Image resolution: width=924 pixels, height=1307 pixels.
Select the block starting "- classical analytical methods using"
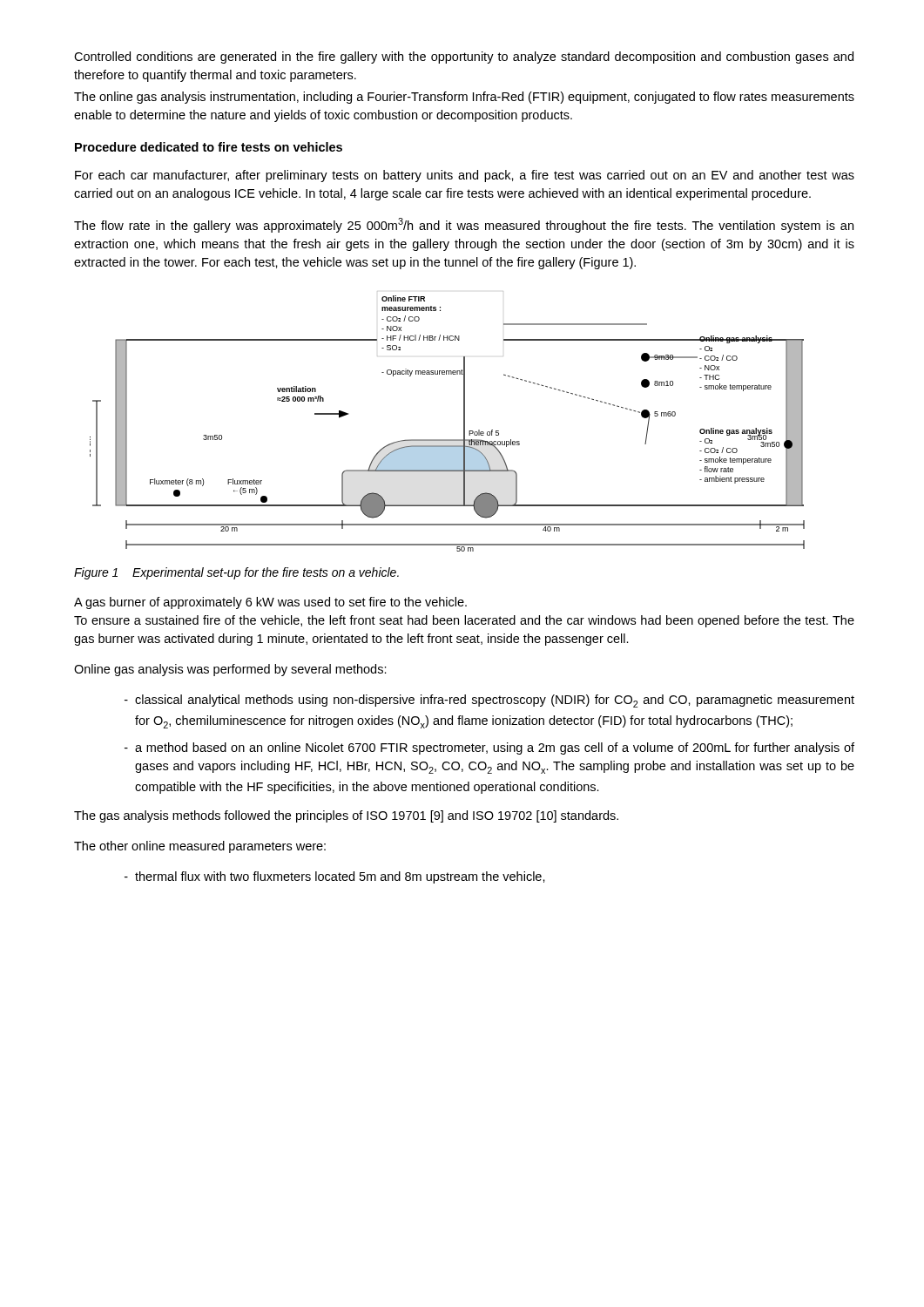pyautogui.click(x=482, y=712)
